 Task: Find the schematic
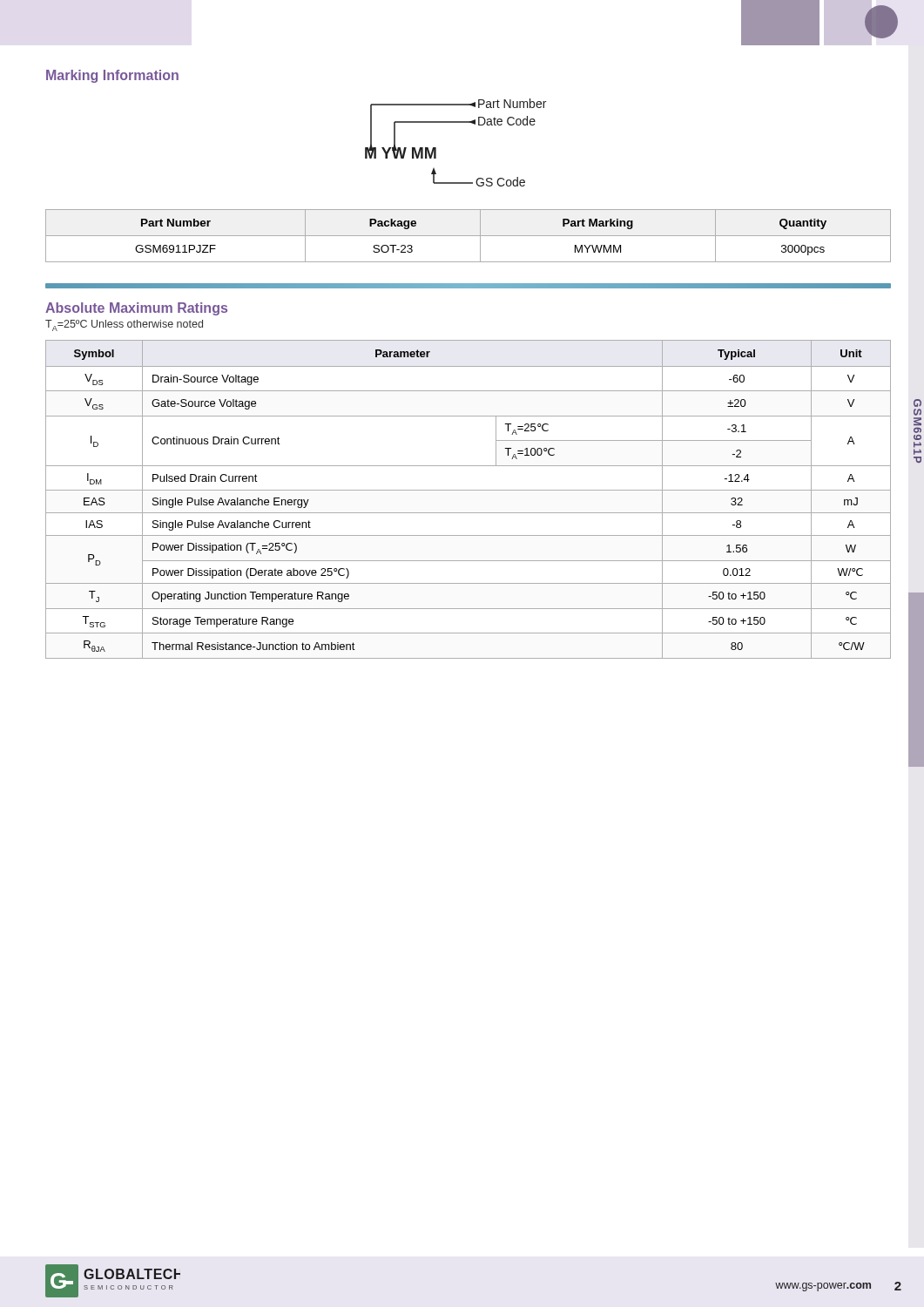[x=468, y=144]
